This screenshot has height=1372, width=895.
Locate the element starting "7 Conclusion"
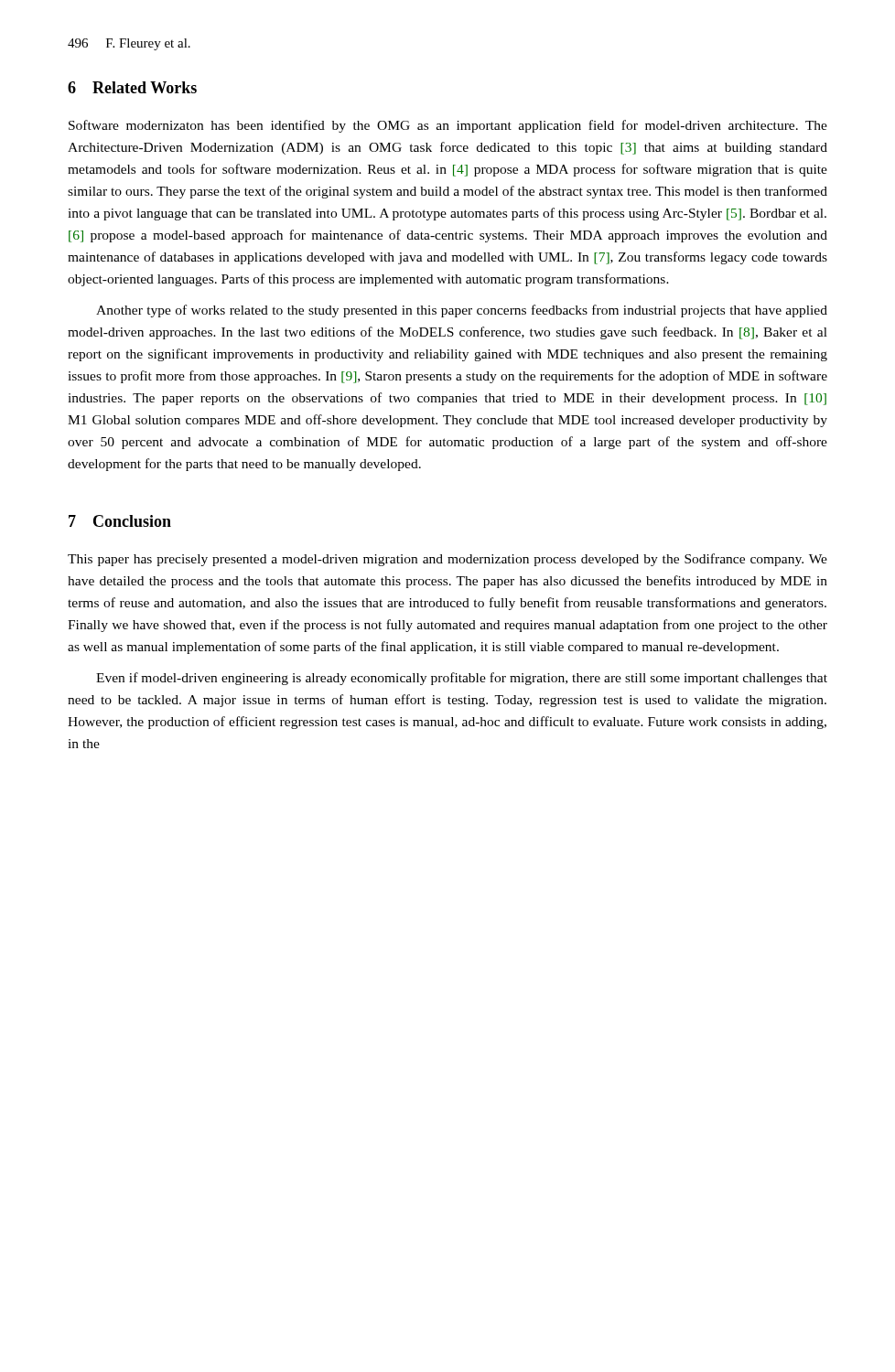120,521
